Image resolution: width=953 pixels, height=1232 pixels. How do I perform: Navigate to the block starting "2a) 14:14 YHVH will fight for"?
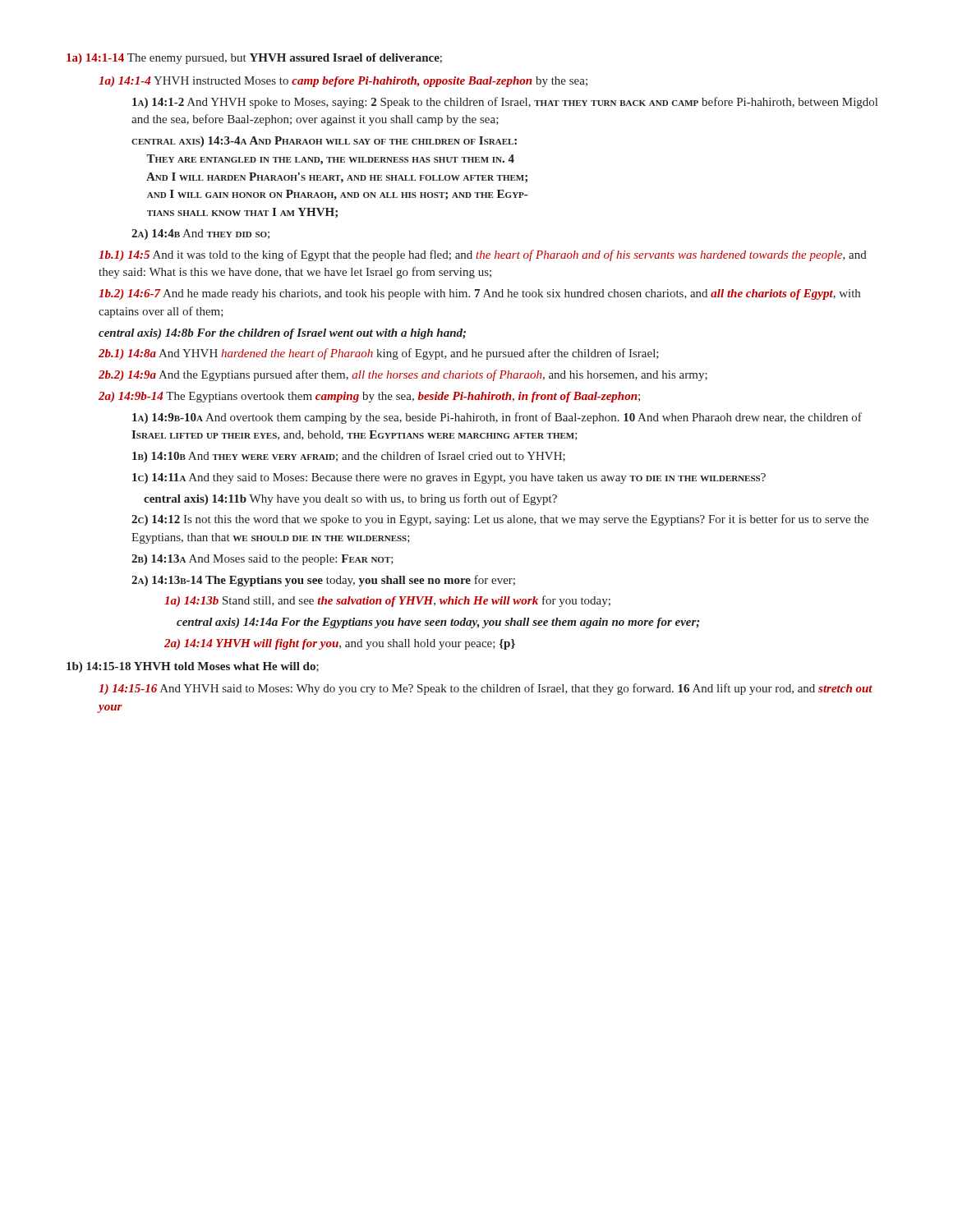[526, 644]
